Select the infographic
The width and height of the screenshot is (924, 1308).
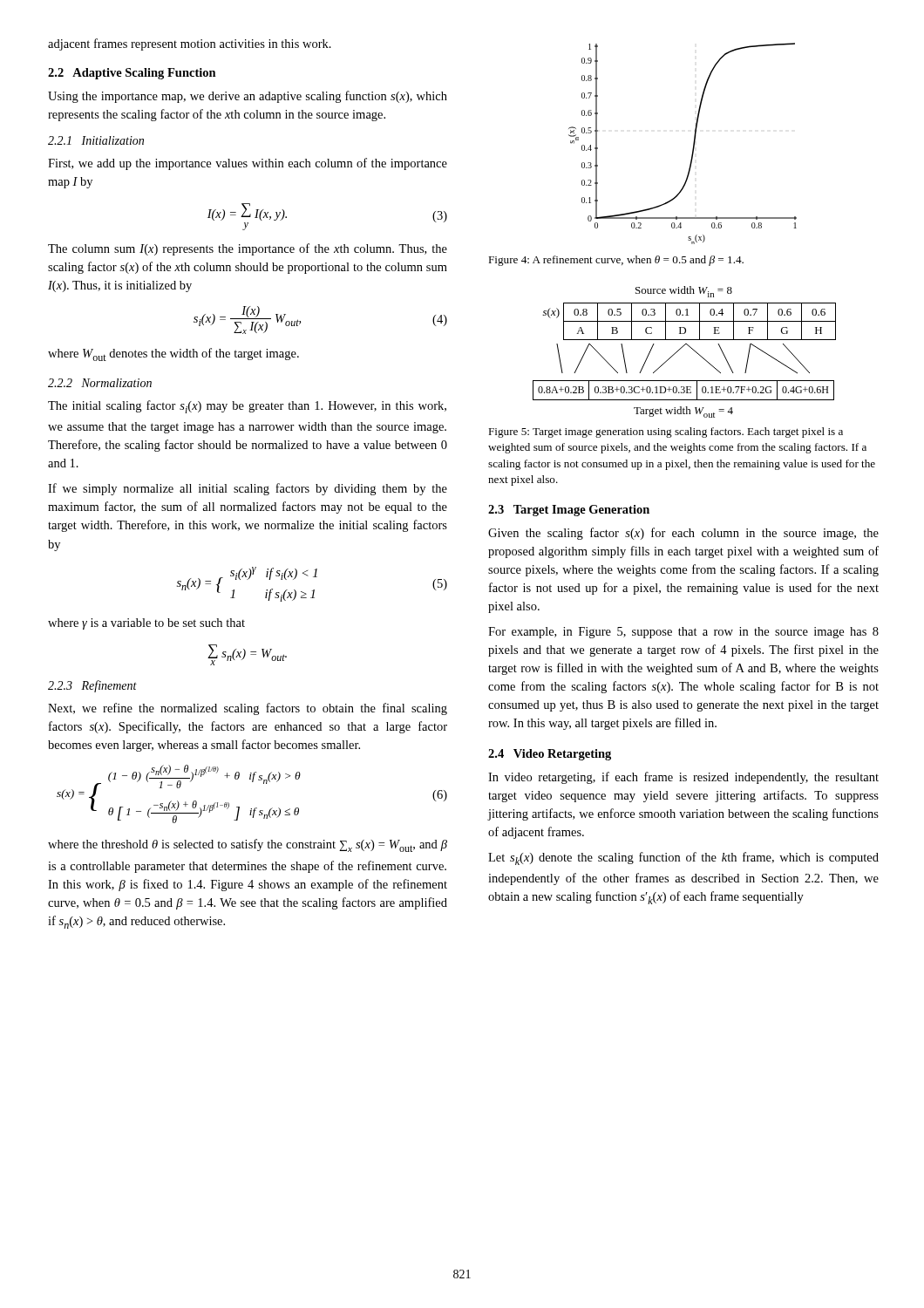point(683,351)
